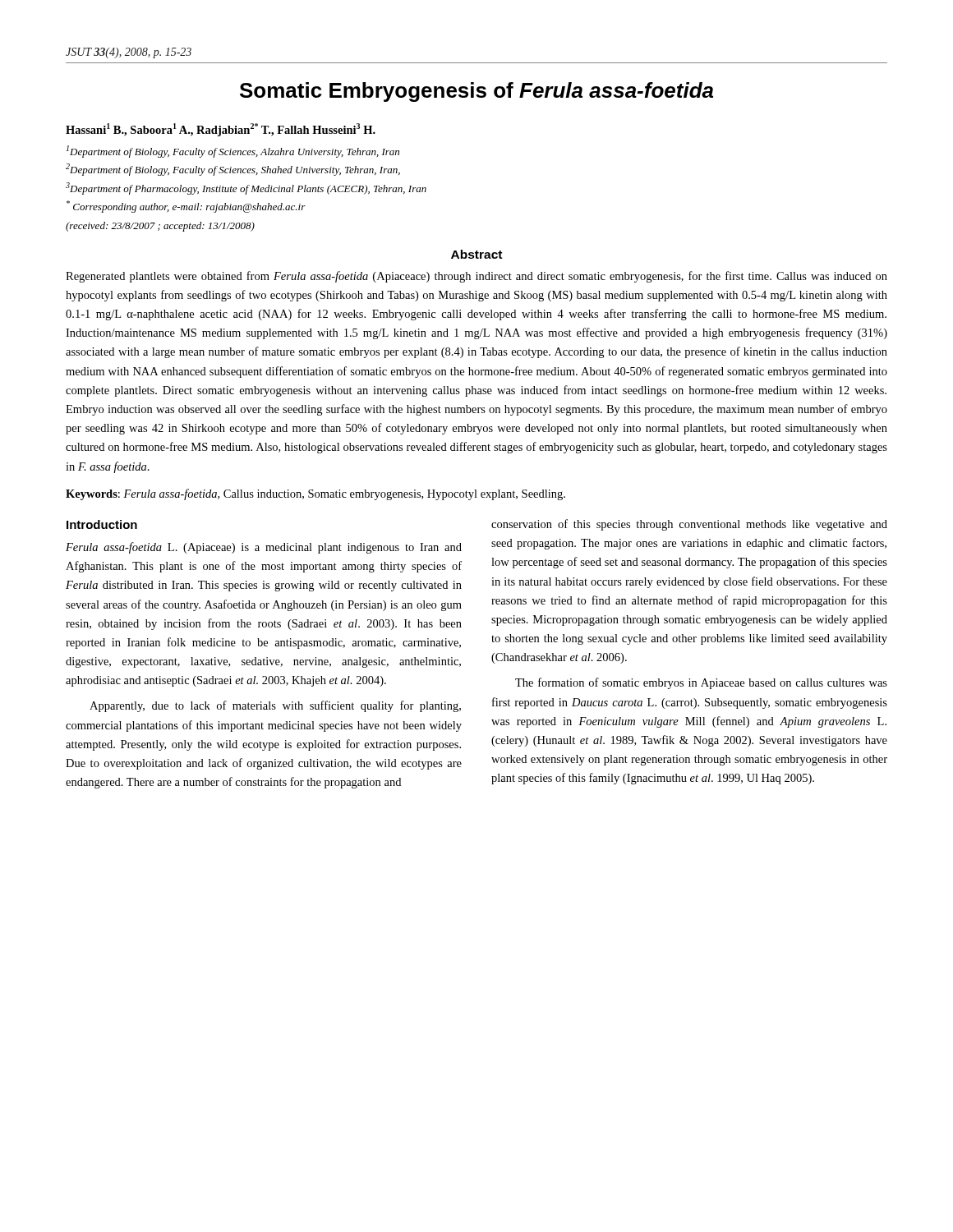Navigate to the text starting "Hassani1 B., Saboora1 A., Radjabian2*"
The image size is (953, 1232).
point(221,129)
